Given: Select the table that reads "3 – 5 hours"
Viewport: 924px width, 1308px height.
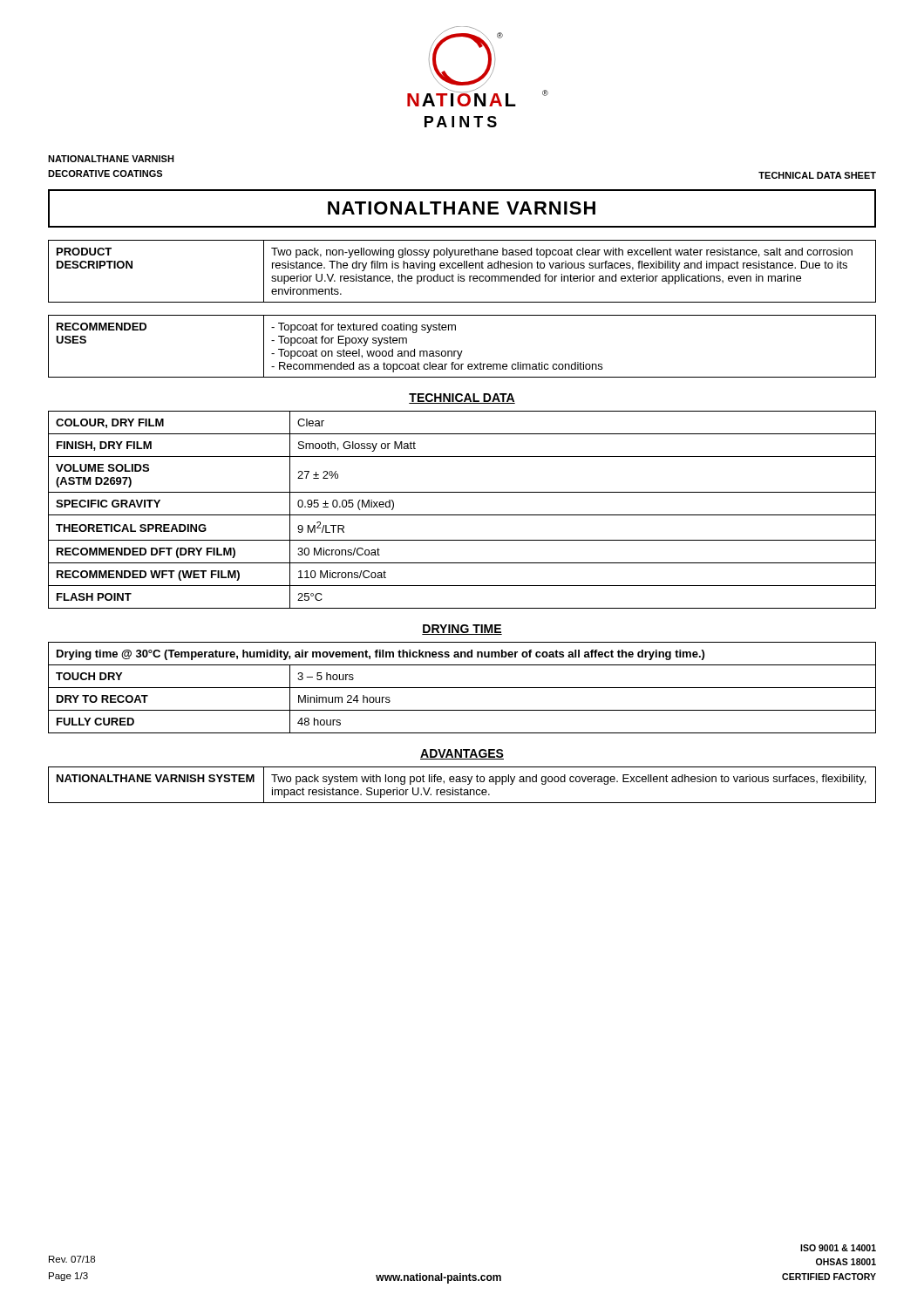Looking at the screenshot, I should 462,688.
